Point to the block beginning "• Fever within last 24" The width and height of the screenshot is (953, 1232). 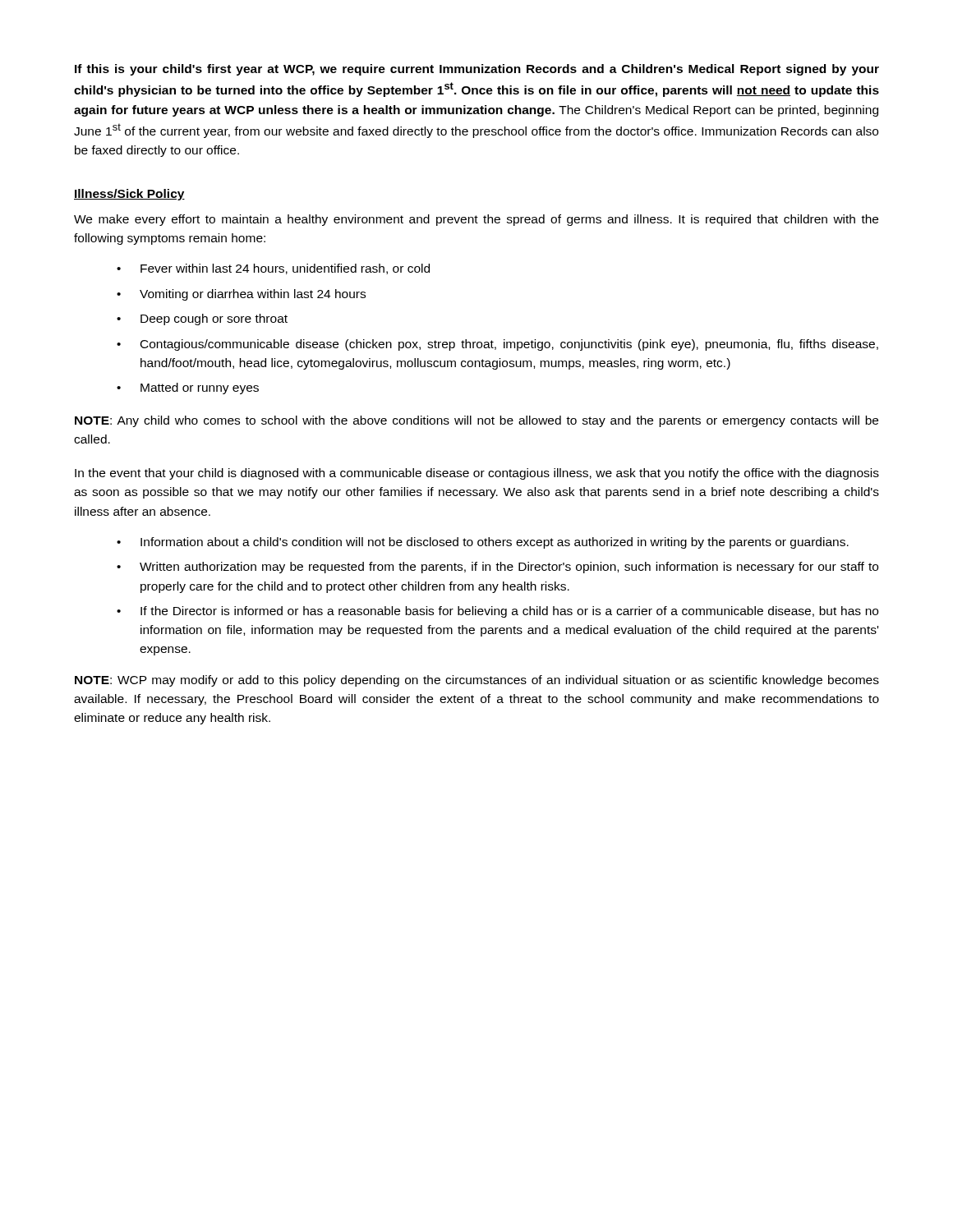click(273, 269)
